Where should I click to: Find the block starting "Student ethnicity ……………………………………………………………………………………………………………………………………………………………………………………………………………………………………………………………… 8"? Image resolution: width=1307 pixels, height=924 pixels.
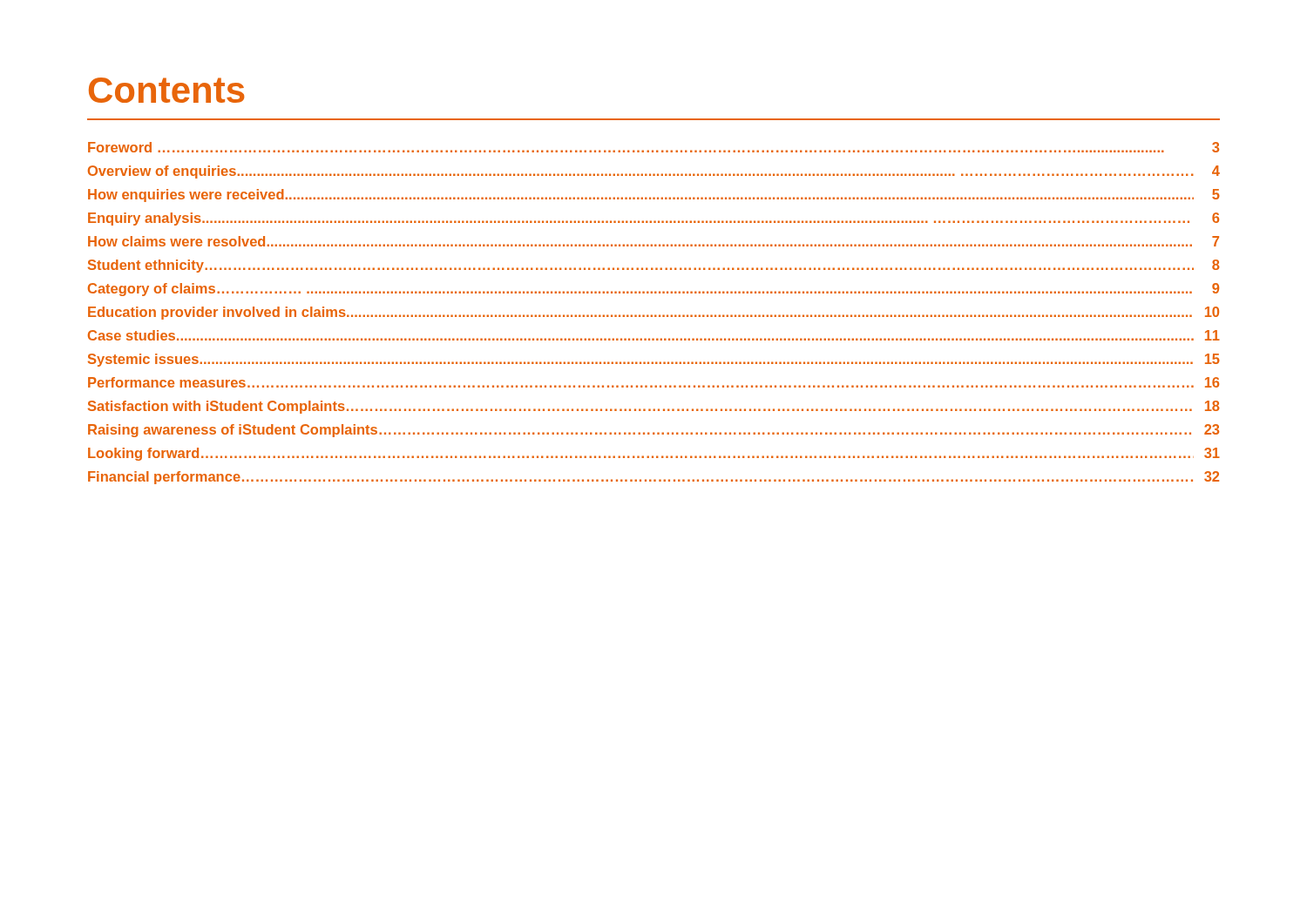tap(654, 265)
